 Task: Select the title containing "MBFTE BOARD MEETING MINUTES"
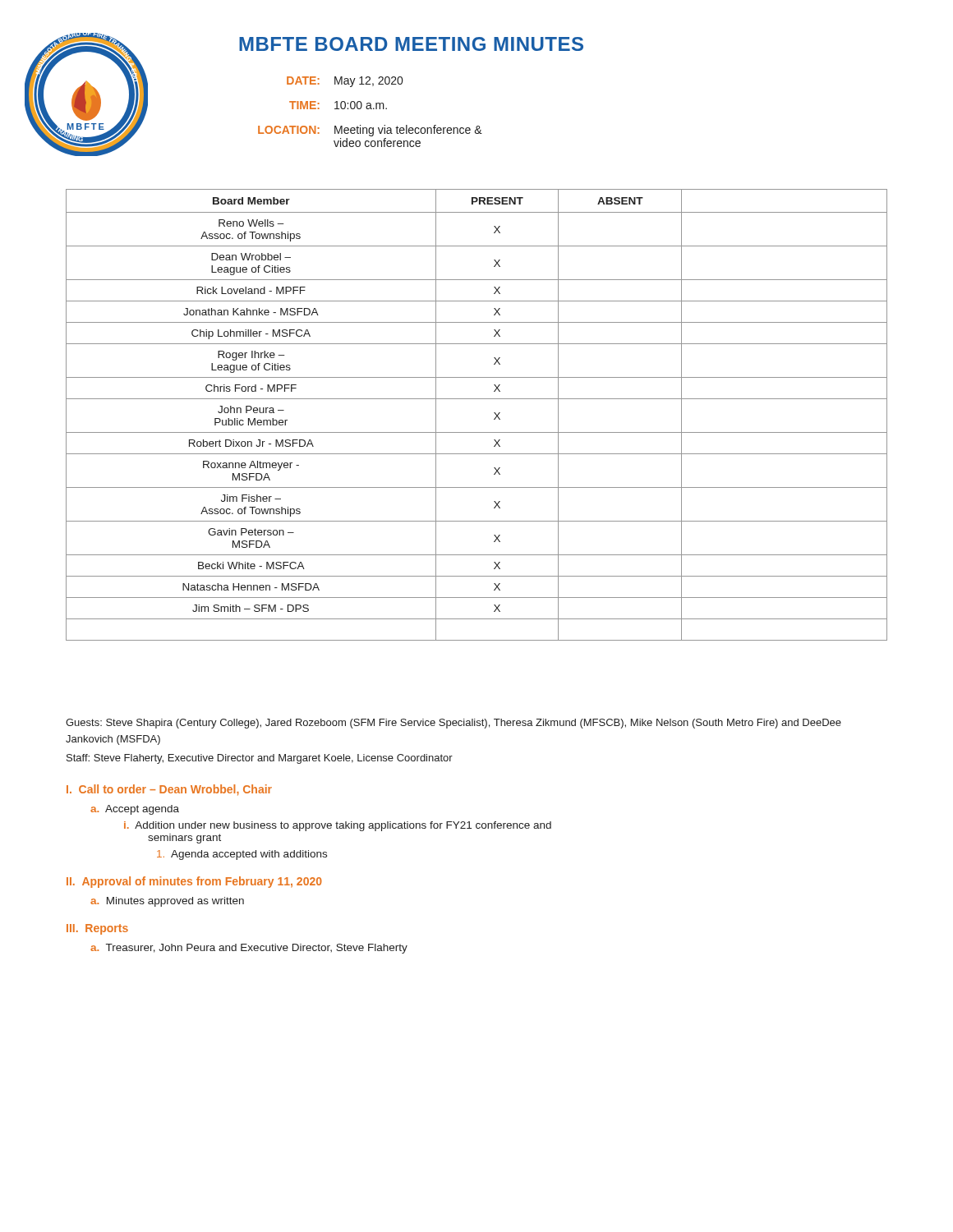coord(411,44)
